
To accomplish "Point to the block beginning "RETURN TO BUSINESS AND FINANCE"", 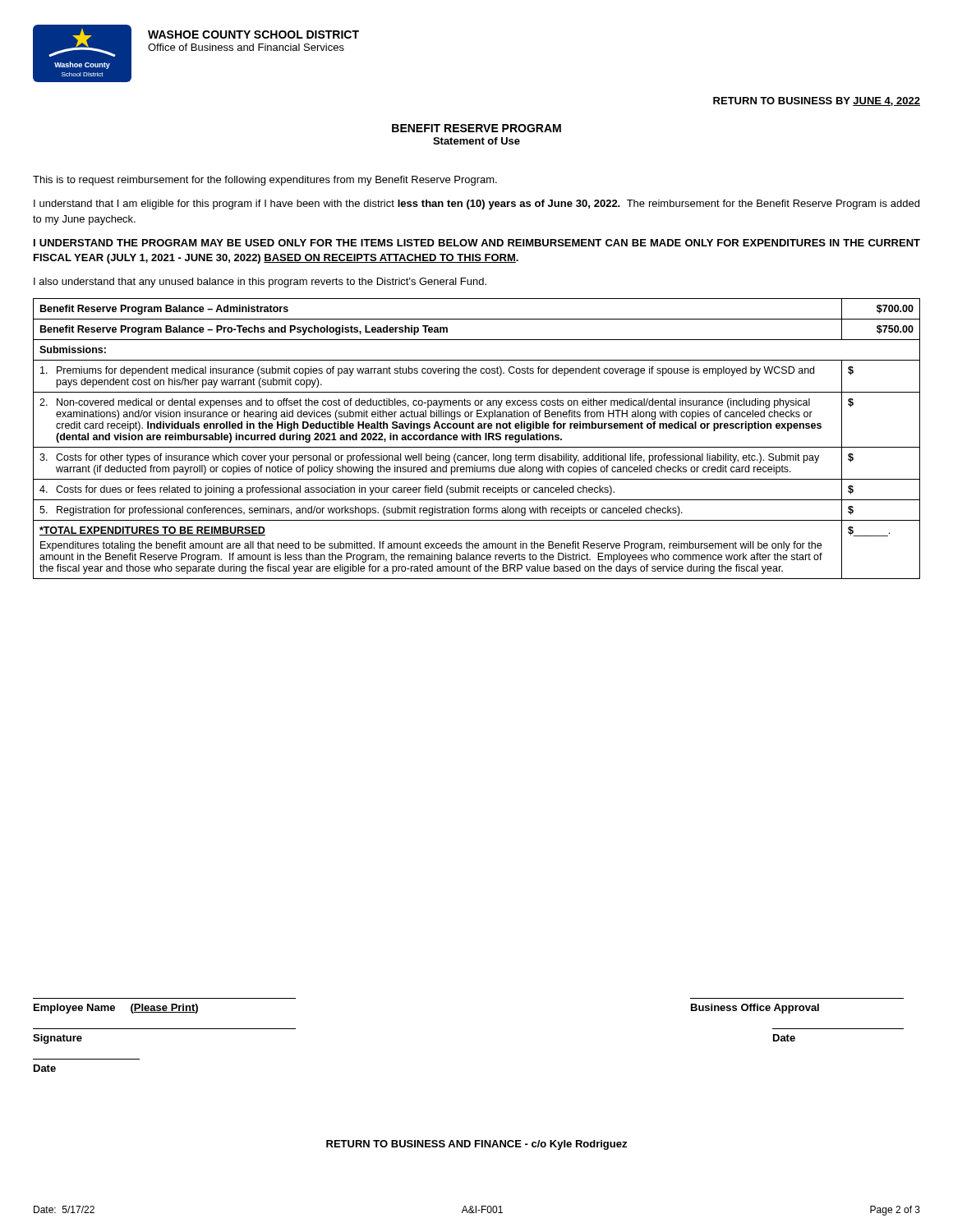I will coord(476,1144).
